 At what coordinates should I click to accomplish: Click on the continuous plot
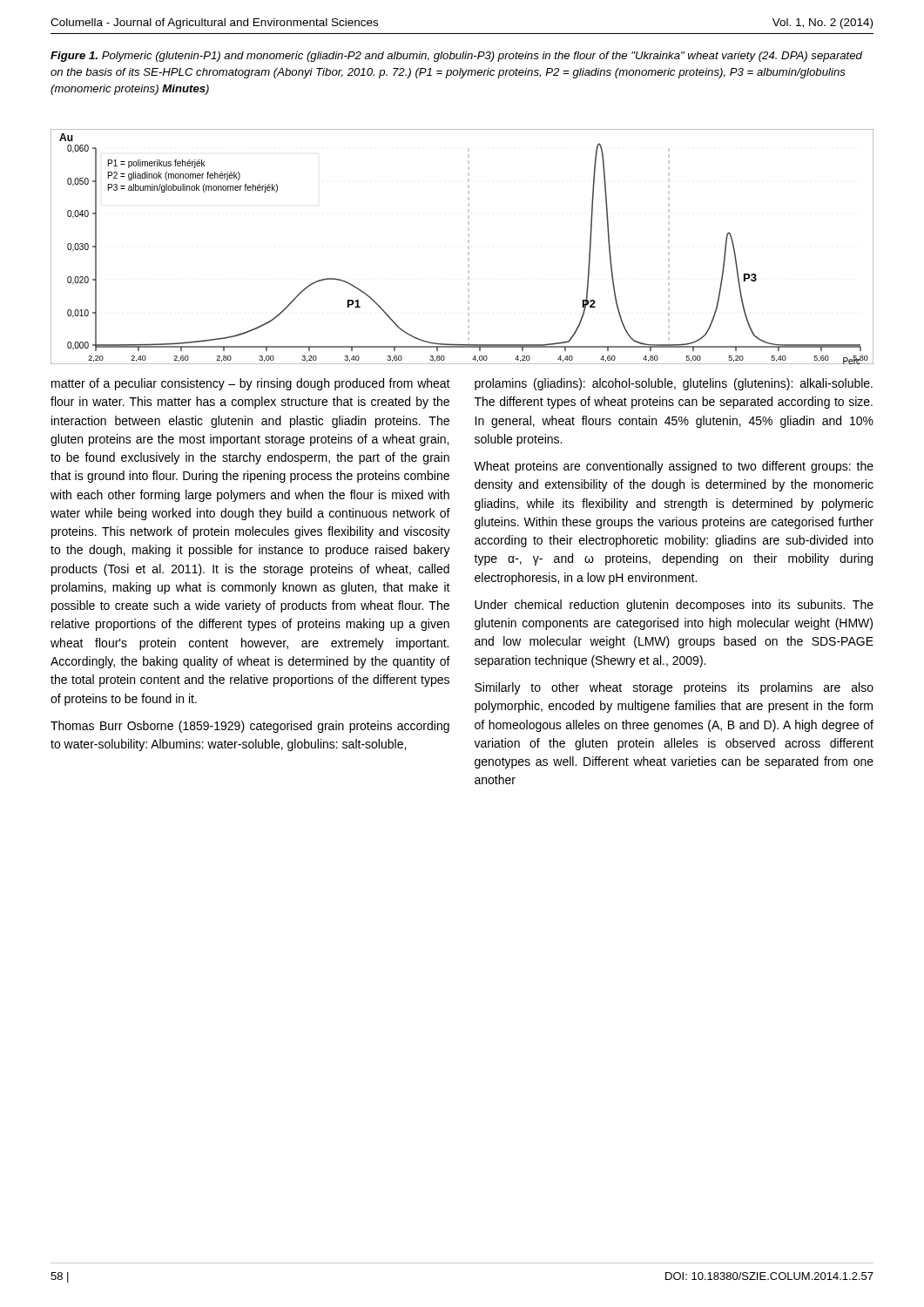pyautogui.click(x=462, y=247)
